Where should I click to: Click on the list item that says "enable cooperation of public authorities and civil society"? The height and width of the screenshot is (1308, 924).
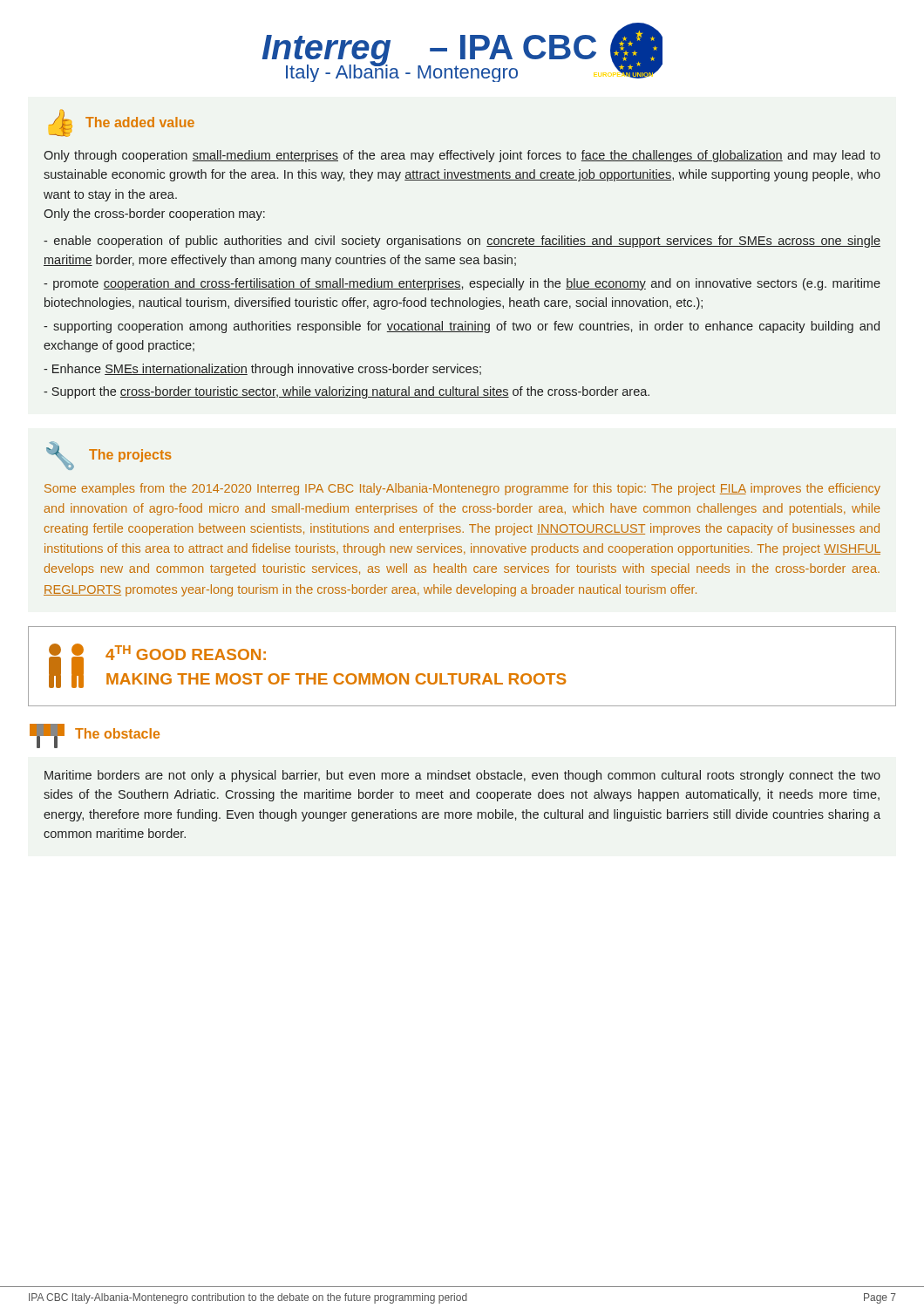tap(462, 250)
